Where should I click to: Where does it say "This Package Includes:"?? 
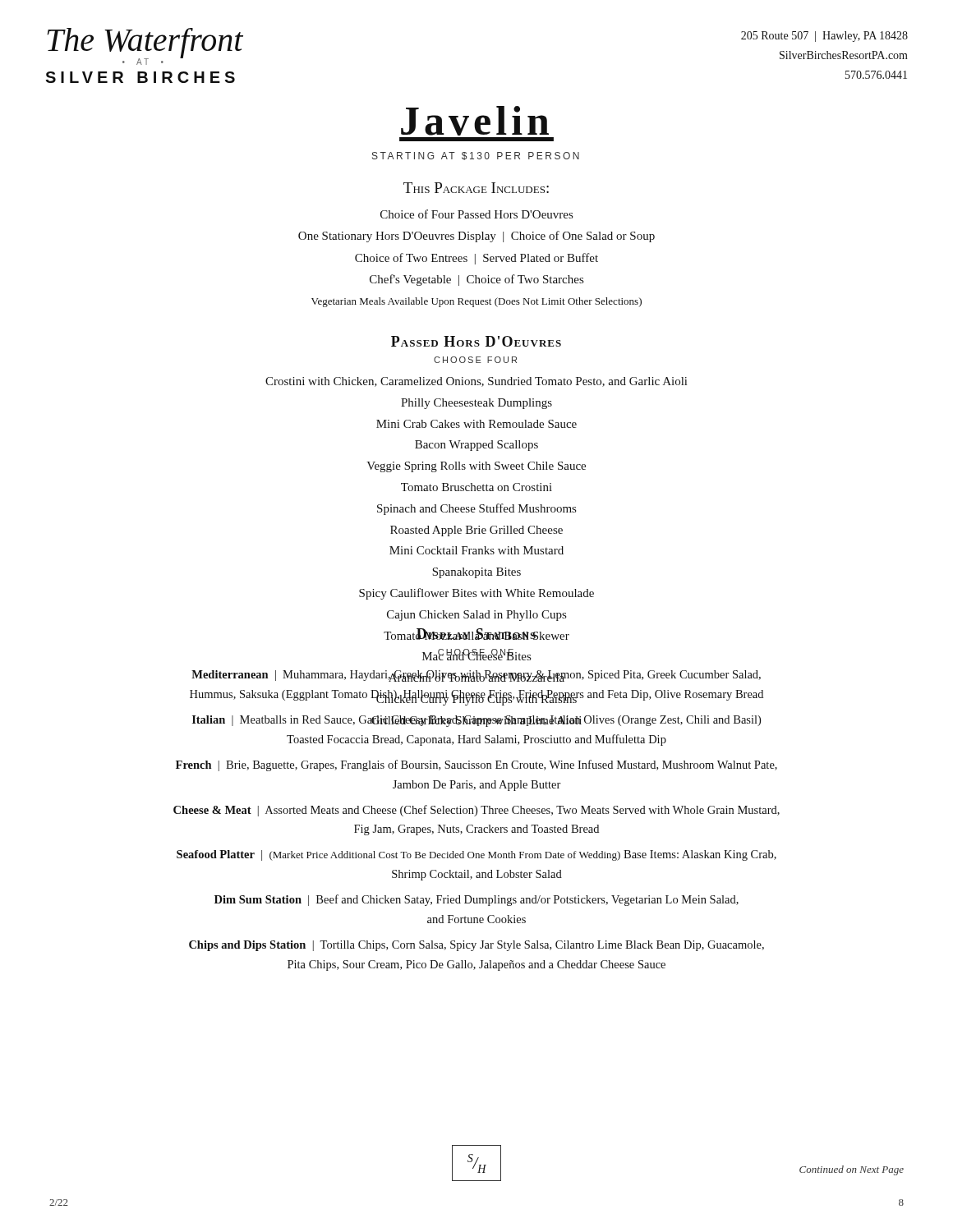coord(476,188)
